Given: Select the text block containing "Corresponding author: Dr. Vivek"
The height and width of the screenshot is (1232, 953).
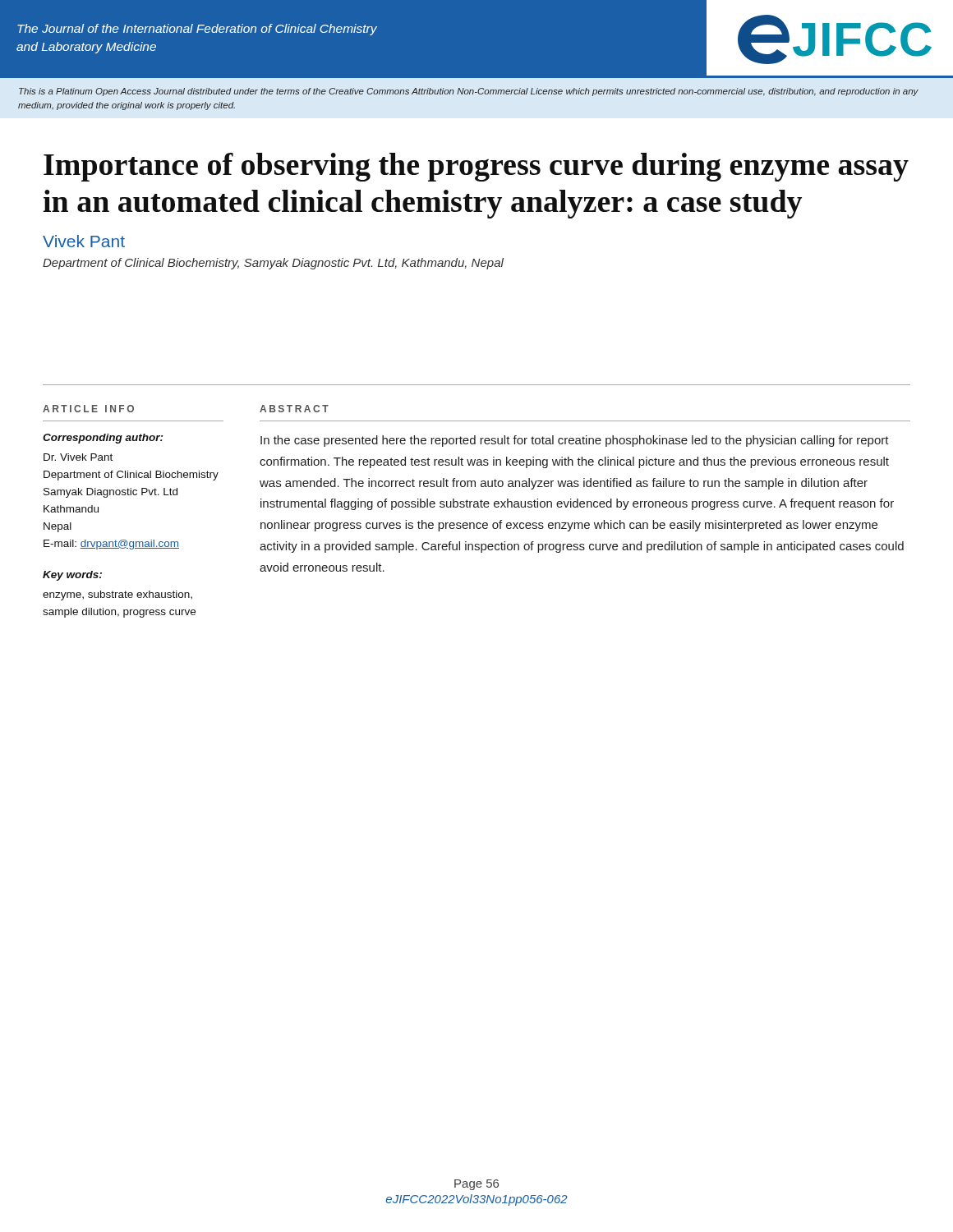Looking at the screenshot, I should [133, 489].
